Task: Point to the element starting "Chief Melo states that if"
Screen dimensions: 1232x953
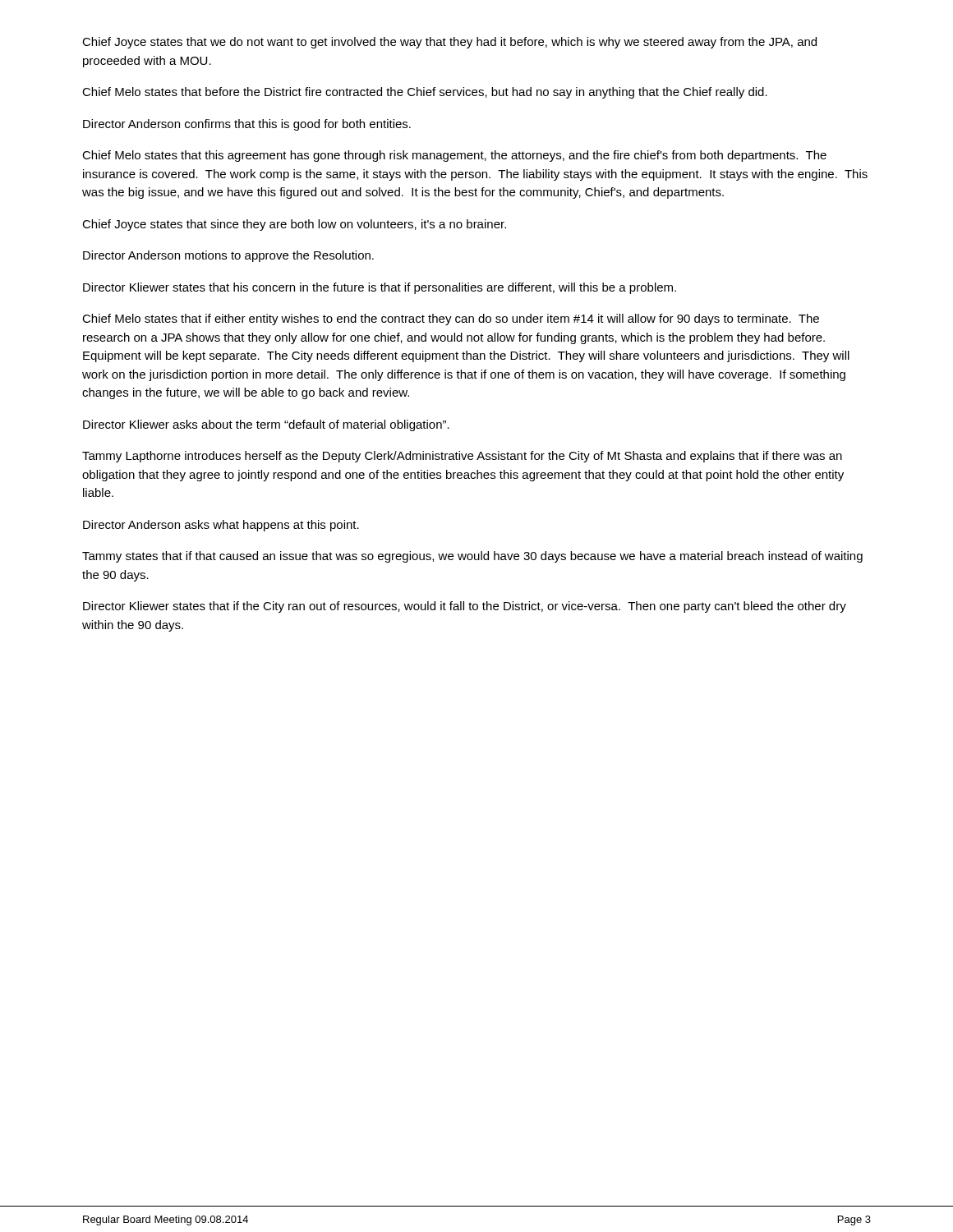Action: click(466, 355)
